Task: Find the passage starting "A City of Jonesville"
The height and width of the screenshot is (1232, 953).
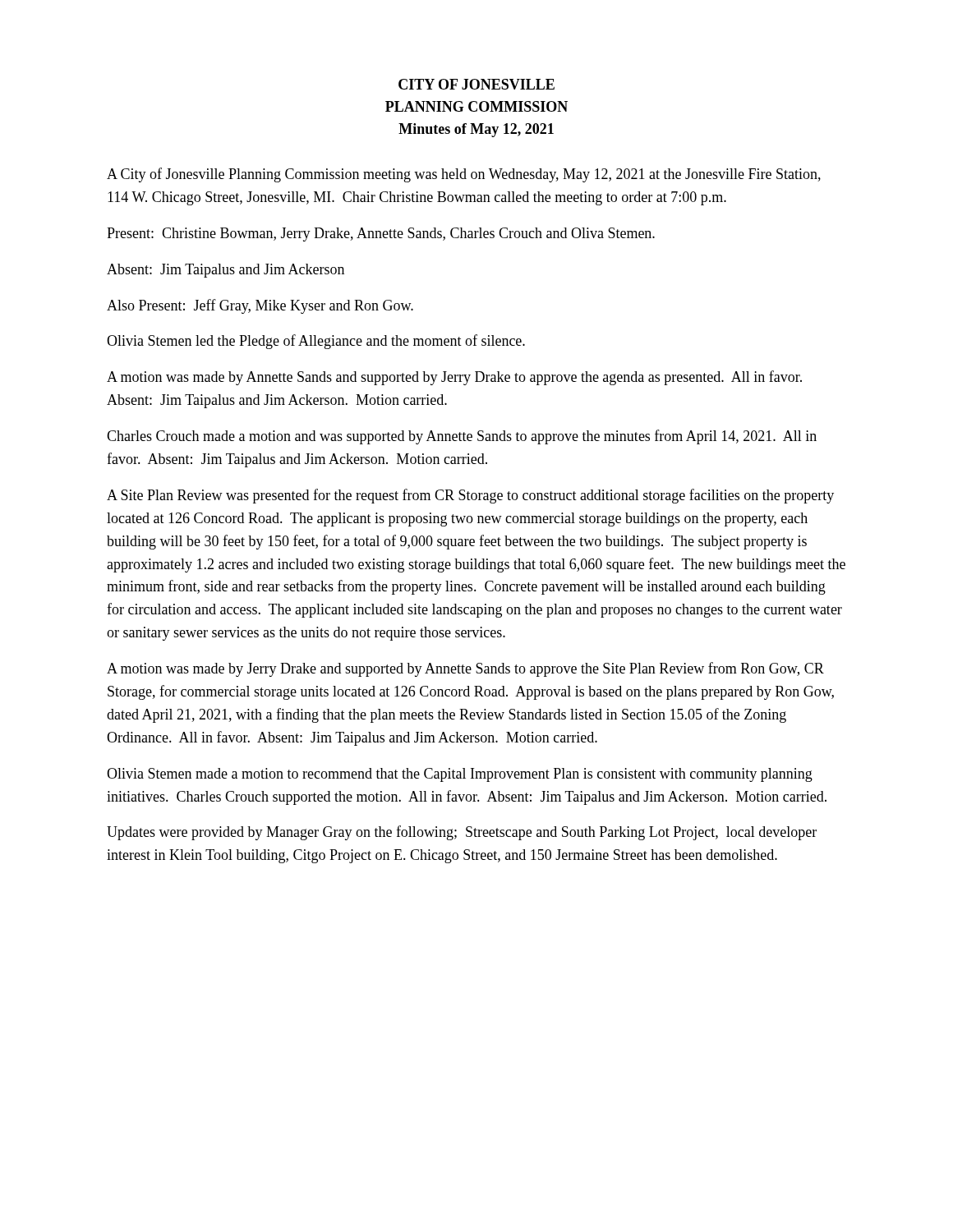Action: 464,186
